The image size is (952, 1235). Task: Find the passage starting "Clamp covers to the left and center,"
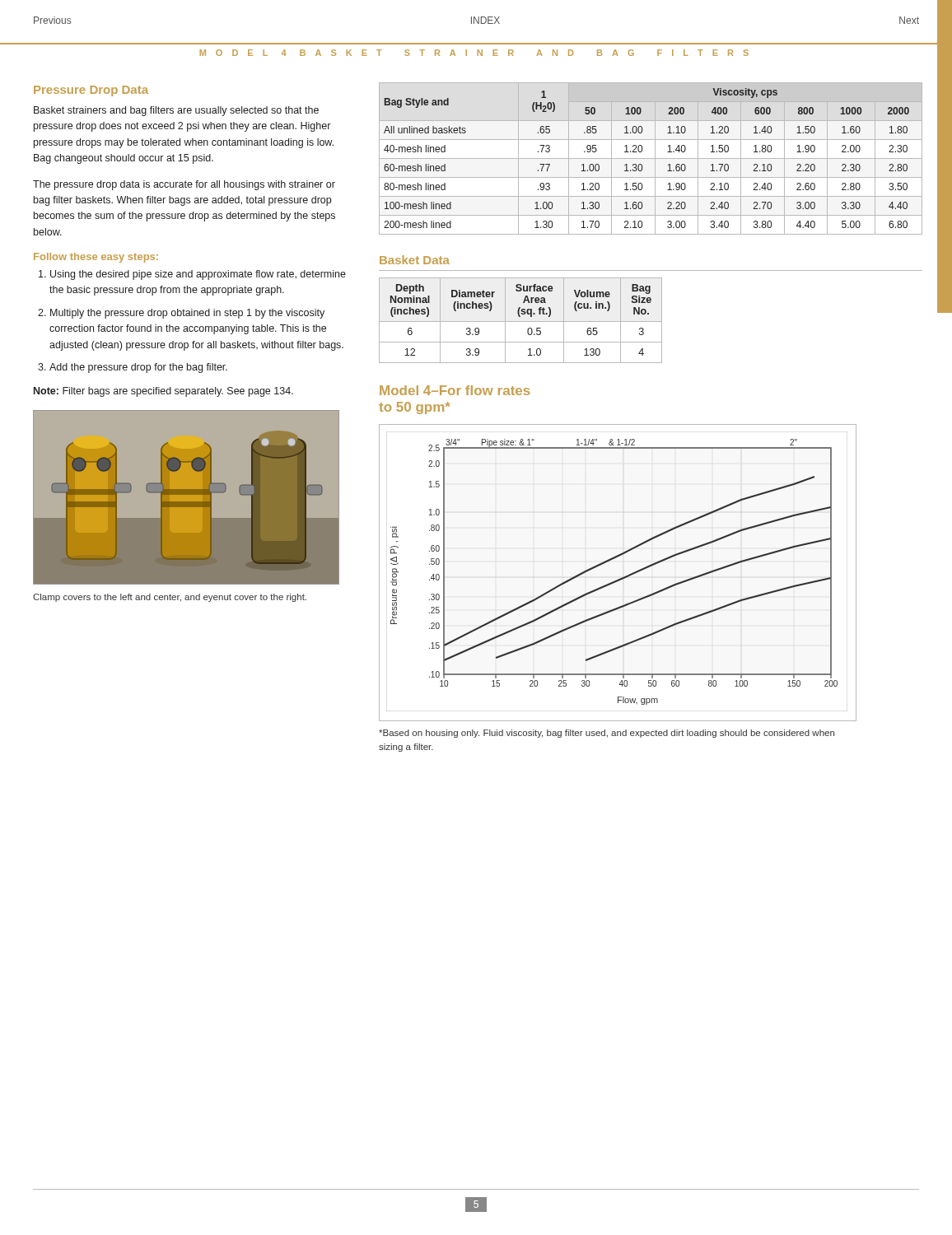[x=170, y=597]
